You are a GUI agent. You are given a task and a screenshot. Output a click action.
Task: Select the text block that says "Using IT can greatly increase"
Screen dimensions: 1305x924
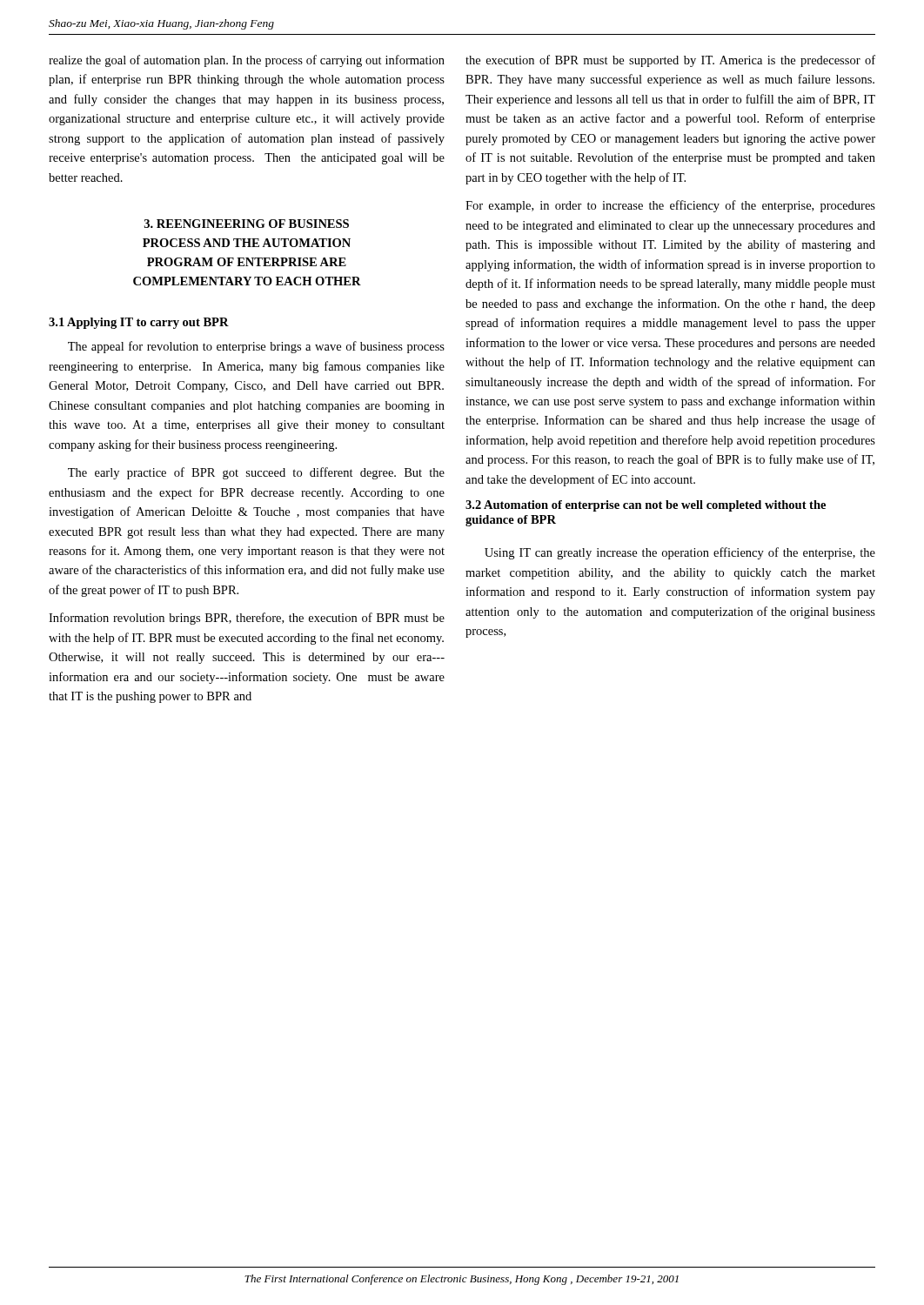coord(670,592)
